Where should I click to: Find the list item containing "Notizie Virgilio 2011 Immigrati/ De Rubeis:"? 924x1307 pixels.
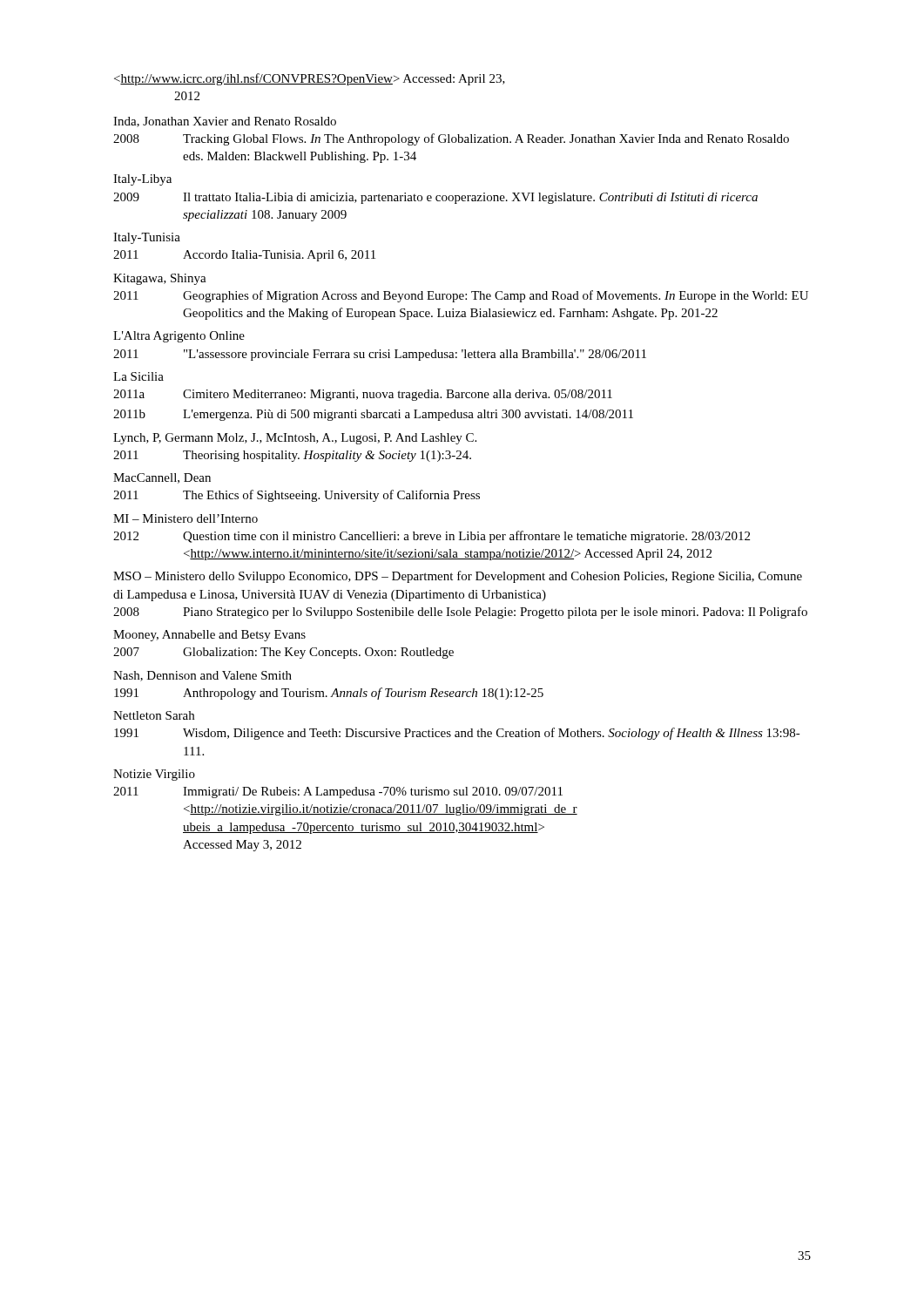tap(462, 809)
